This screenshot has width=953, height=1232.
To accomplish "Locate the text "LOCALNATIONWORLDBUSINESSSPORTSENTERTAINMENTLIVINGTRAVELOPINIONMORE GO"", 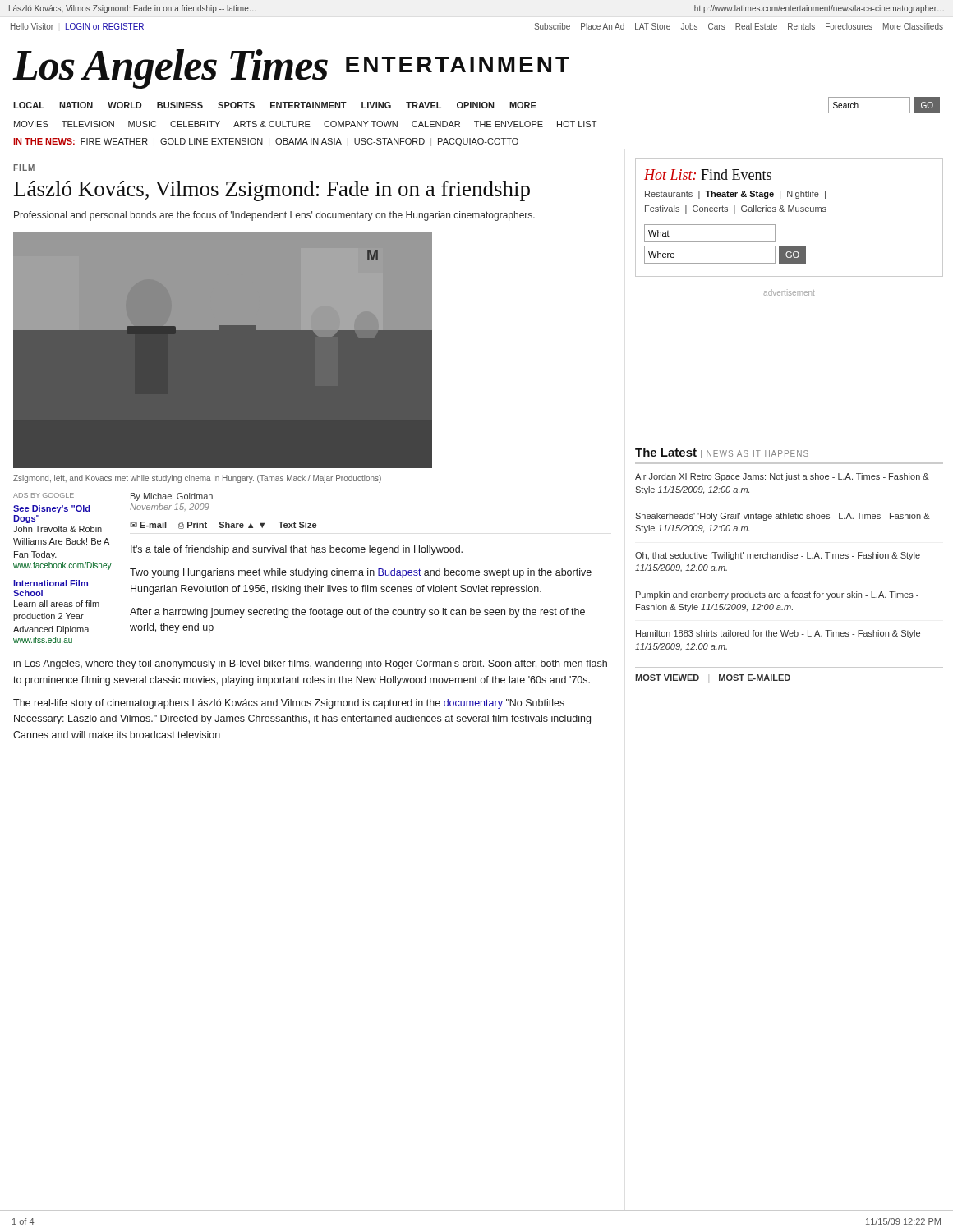I will pos(476,105).
